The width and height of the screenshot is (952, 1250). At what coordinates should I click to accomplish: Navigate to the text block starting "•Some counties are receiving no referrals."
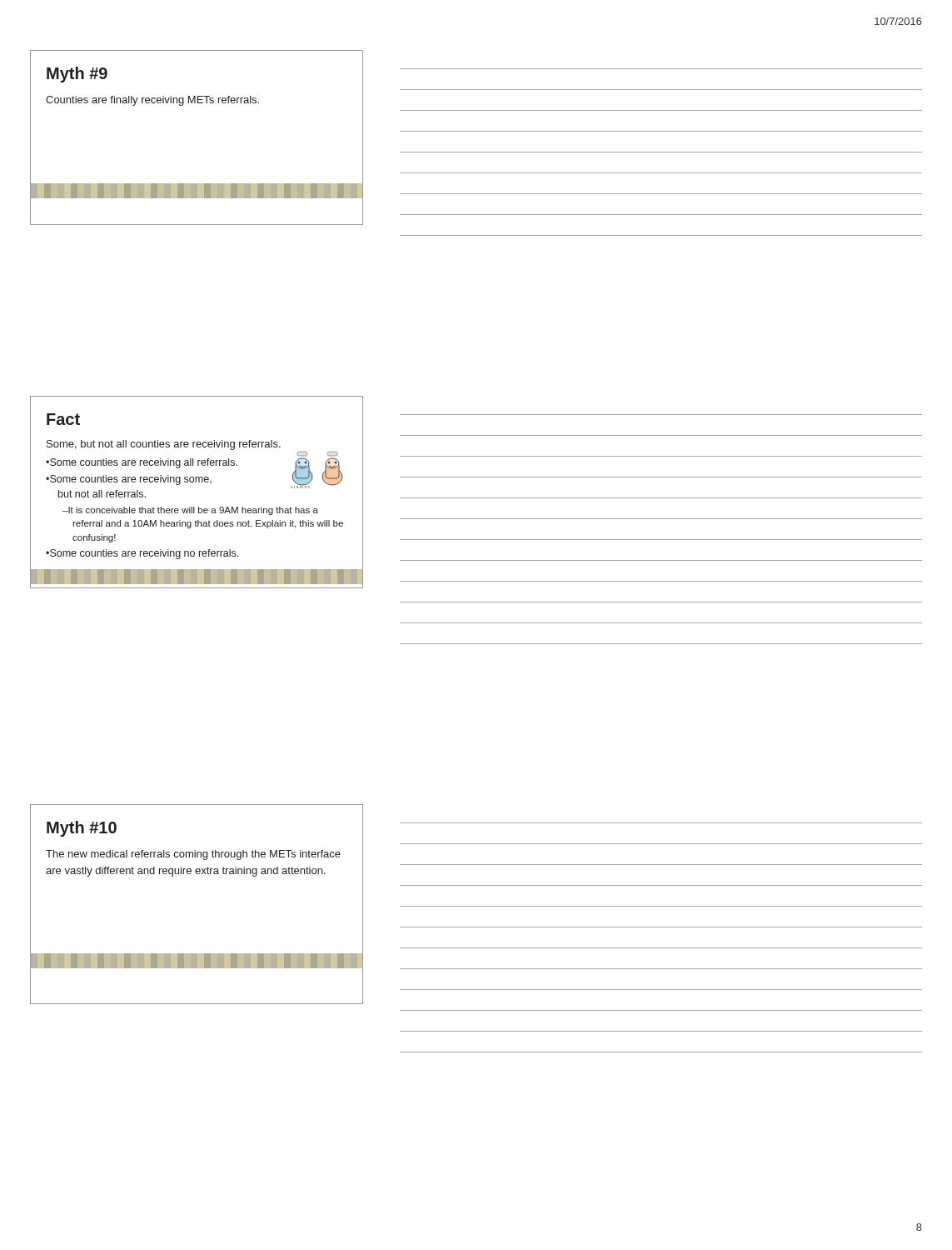(x=143, y=553)
